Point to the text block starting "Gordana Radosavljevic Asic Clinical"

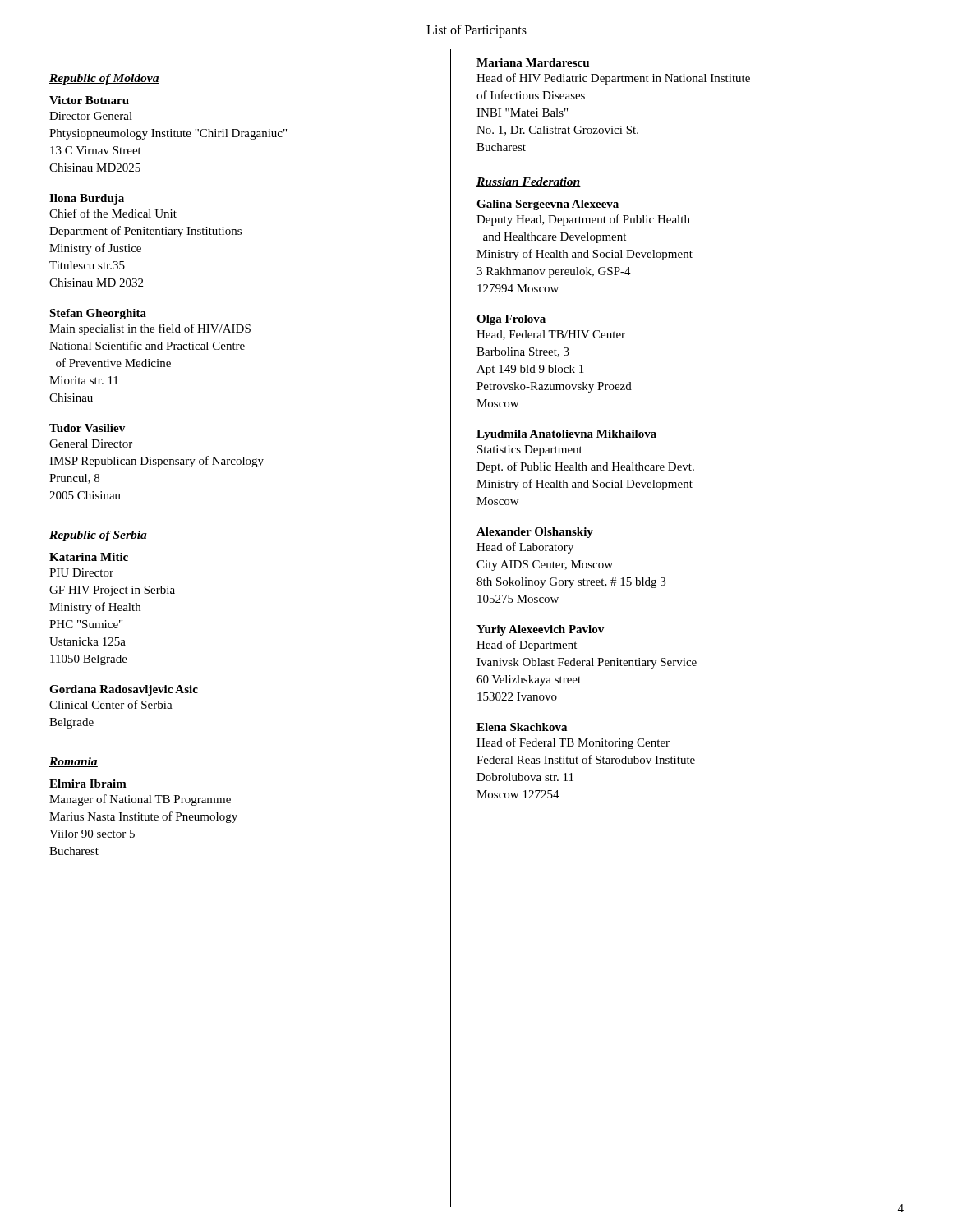coord(124,690)
